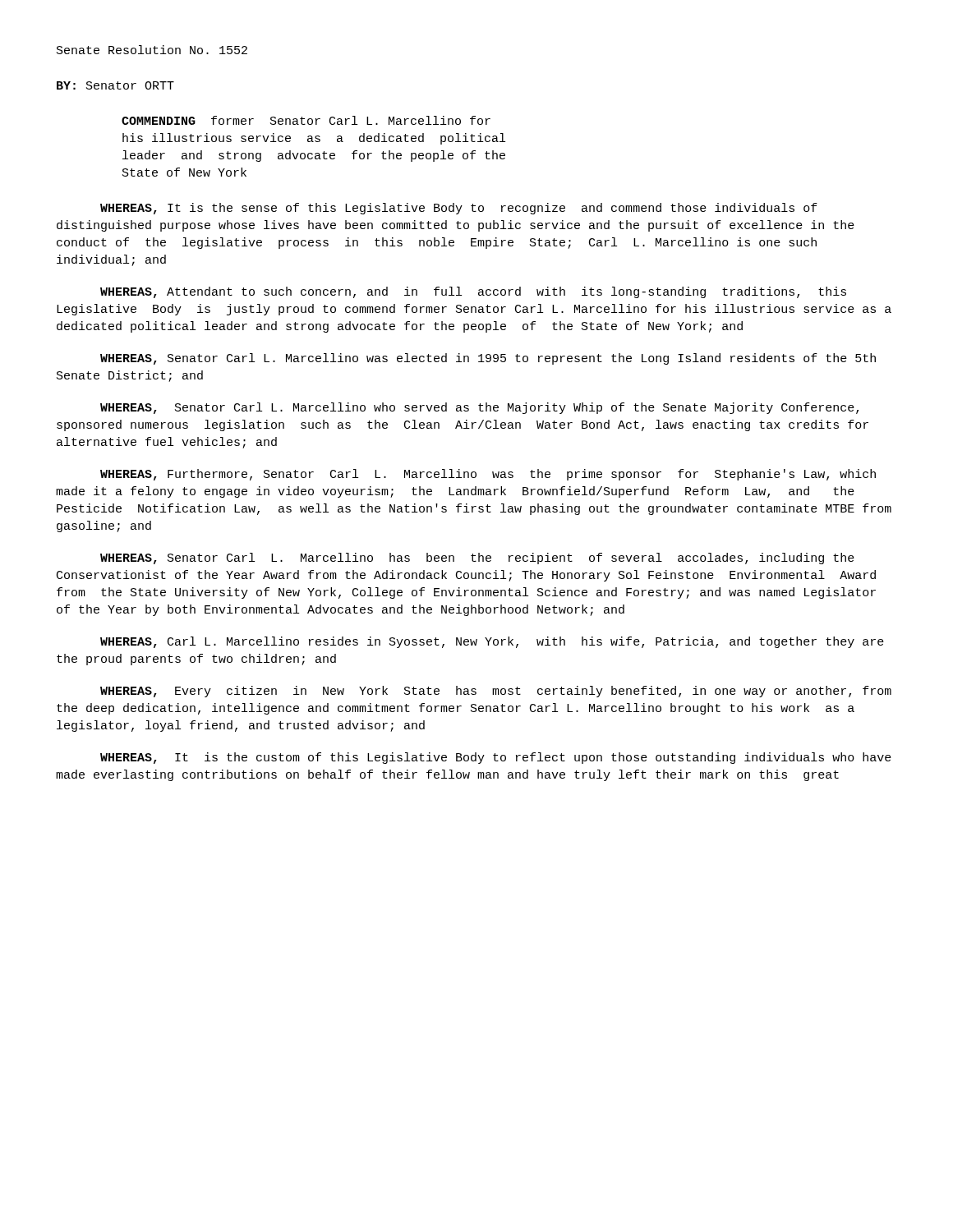Find the passage starting "WHEREAS, Furthermore, Senator Carl L. Marcellino was the"
The image size is (953, 1232).
pyautogui.click(x=476, y=501)
